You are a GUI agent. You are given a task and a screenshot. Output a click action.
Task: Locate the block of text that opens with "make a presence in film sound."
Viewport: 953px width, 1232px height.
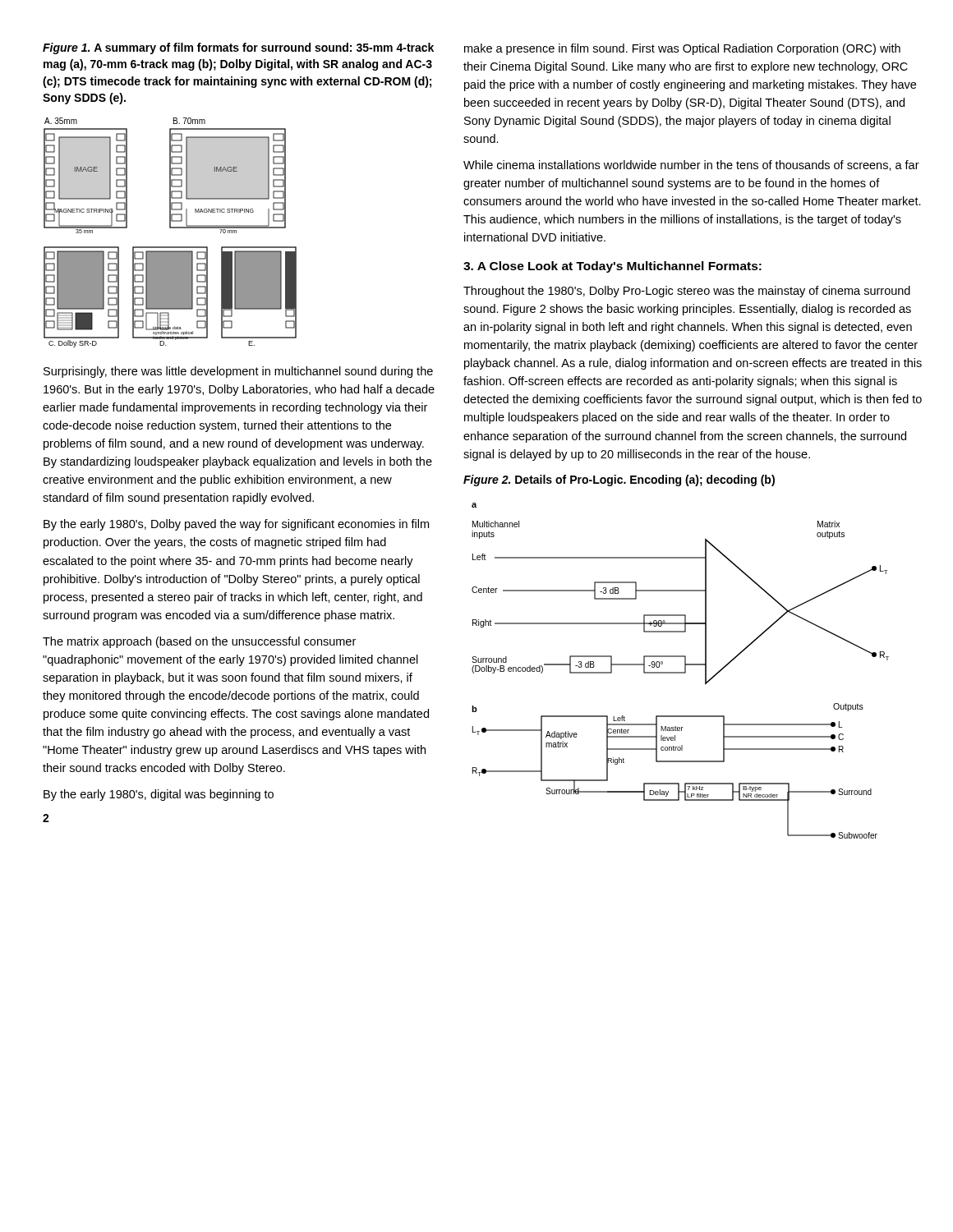coord(690,94)
